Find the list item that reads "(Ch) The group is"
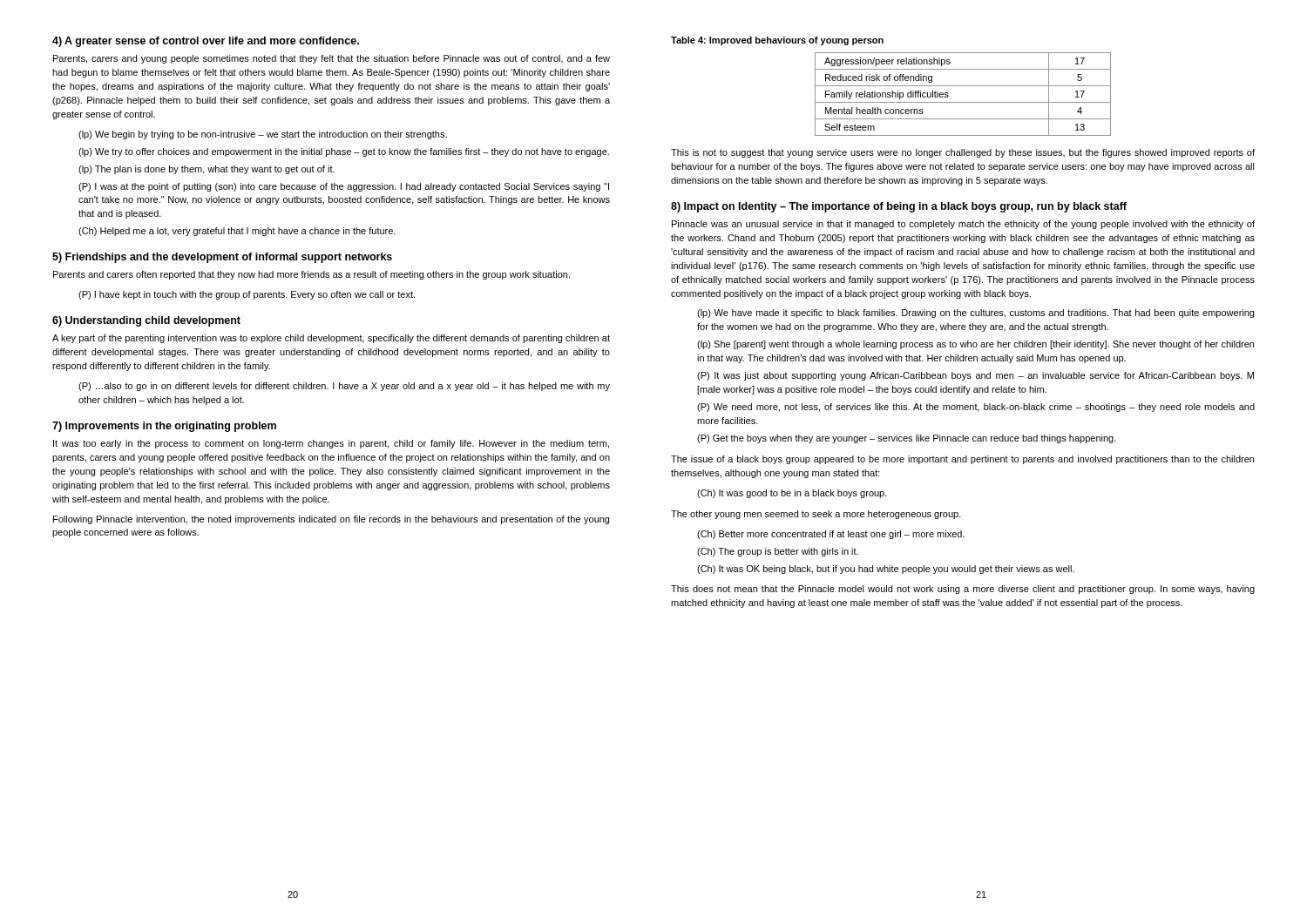This screenshot has width=1307, height=924. coord(778,551)
